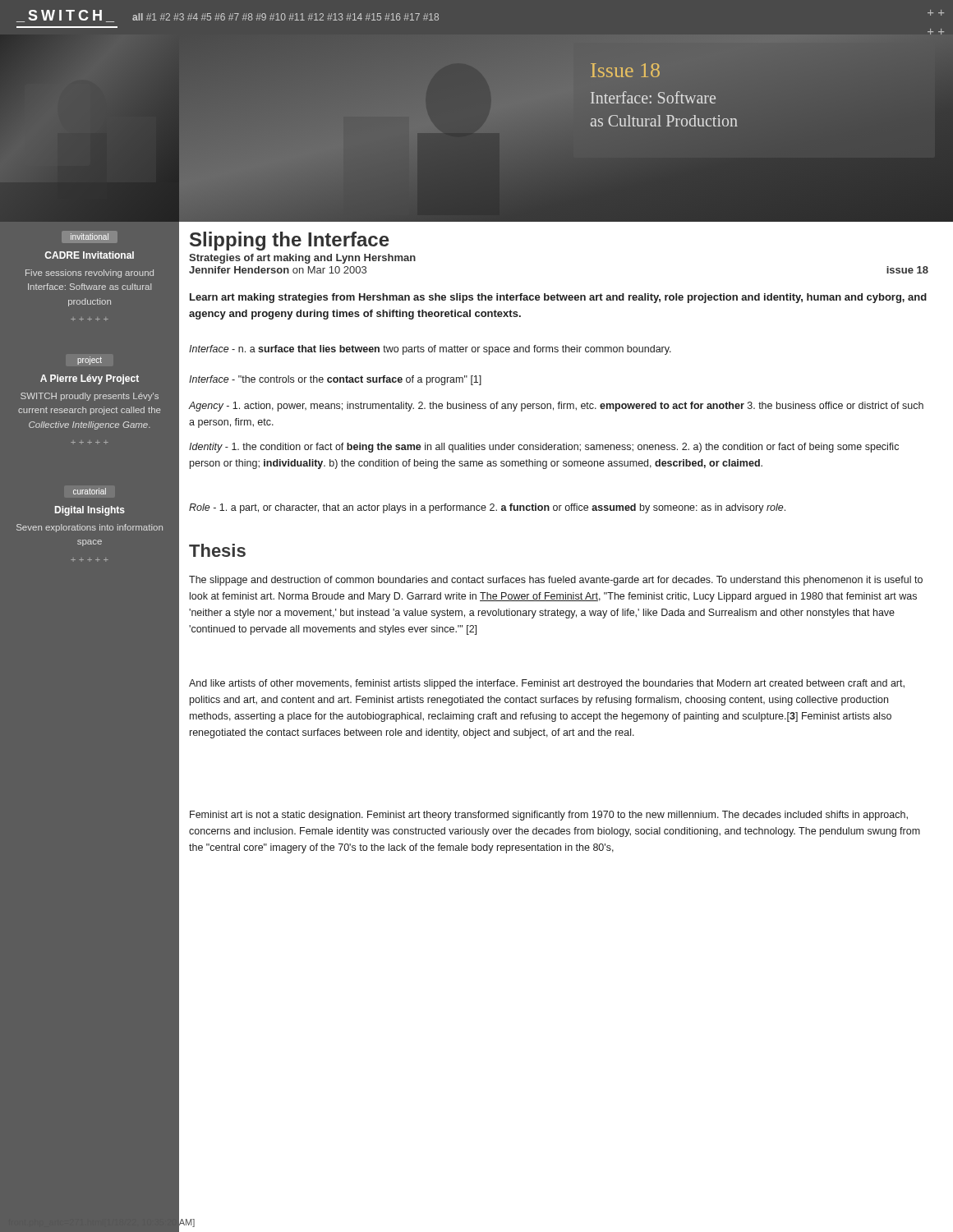Select the text block containing "Agency - 1. action,"
953x1232 pixels.
(x=556, y=414)
